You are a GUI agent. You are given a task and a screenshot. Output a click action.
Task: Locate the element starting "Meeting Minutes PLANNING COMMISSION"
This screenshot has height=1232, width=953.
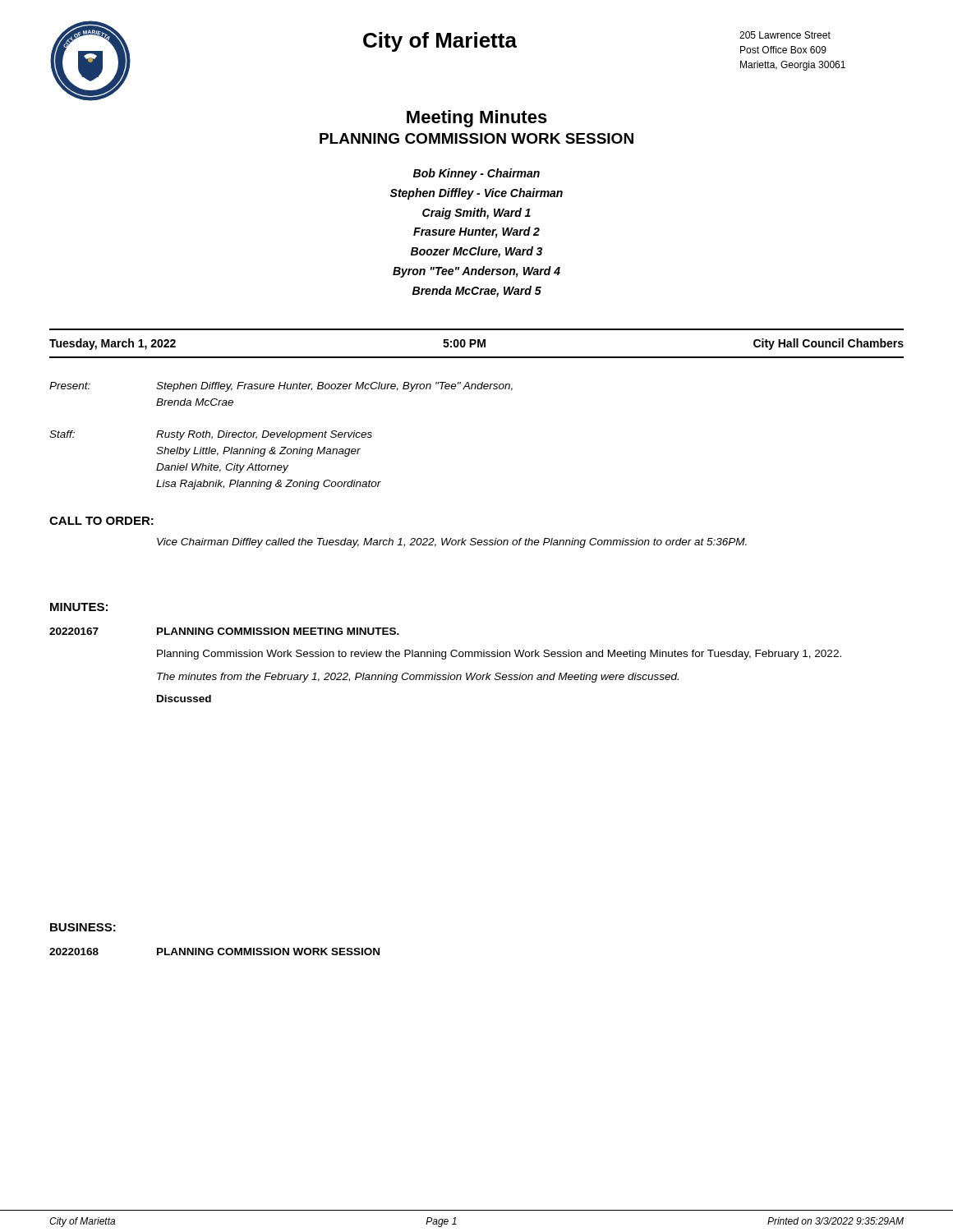click(x=476, y=127)
